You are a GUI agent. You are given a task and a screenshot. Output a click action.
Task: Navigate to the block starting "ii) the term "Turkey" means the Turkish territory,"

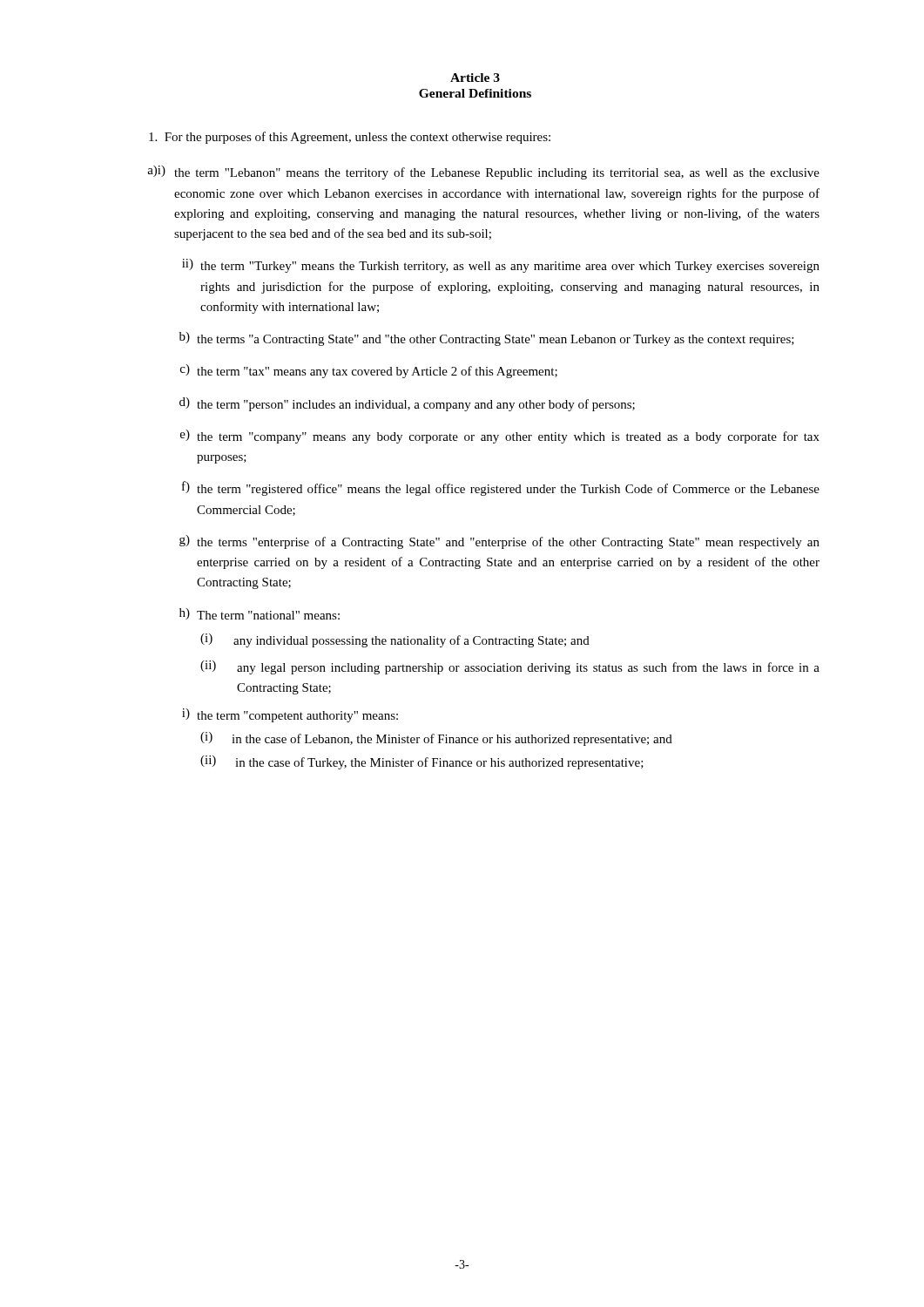point(492,287)
